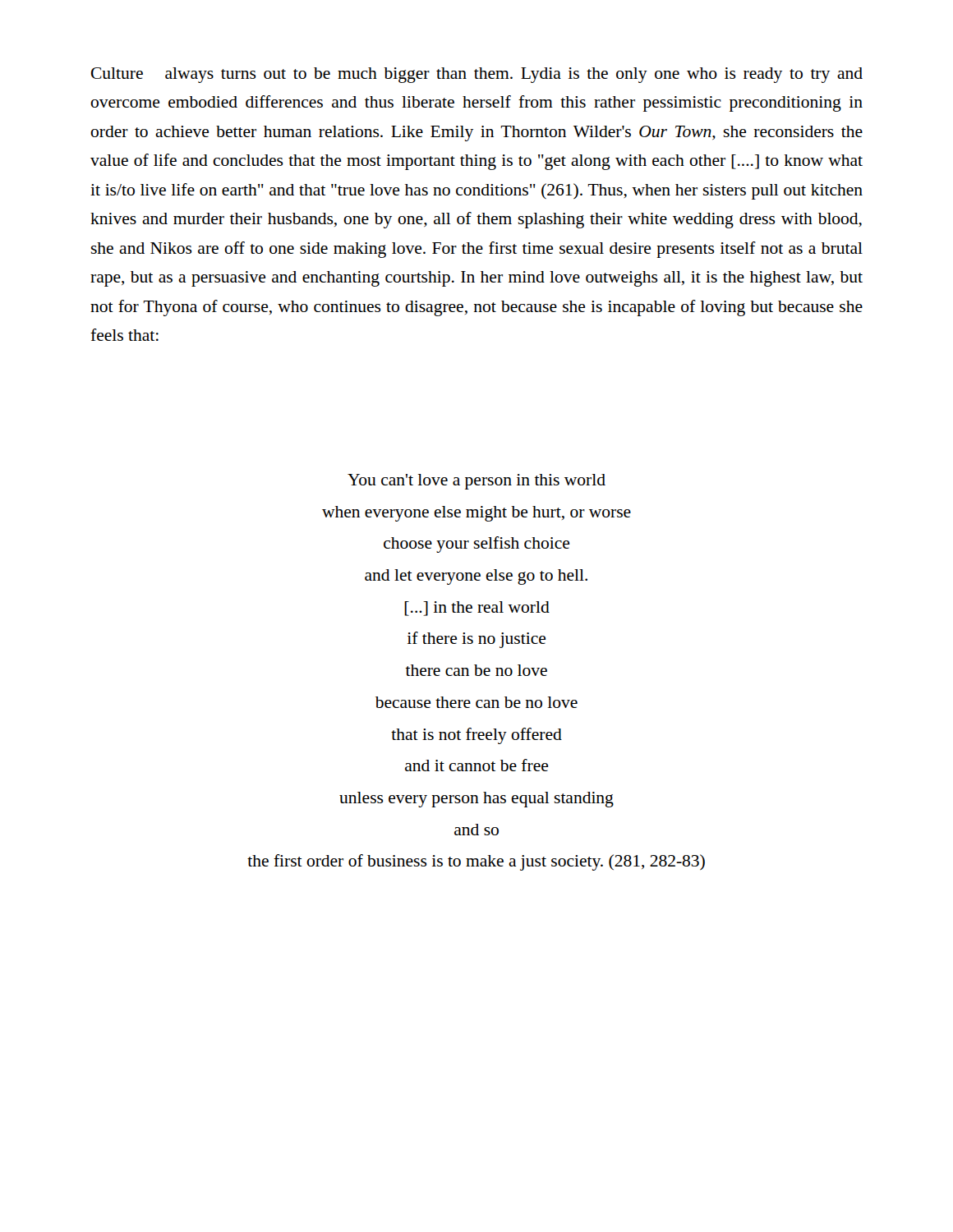This screenshot has height=1232, width=953.
Task: Point to the block beginning "You can't love a person in"
Action: [476, 671]
